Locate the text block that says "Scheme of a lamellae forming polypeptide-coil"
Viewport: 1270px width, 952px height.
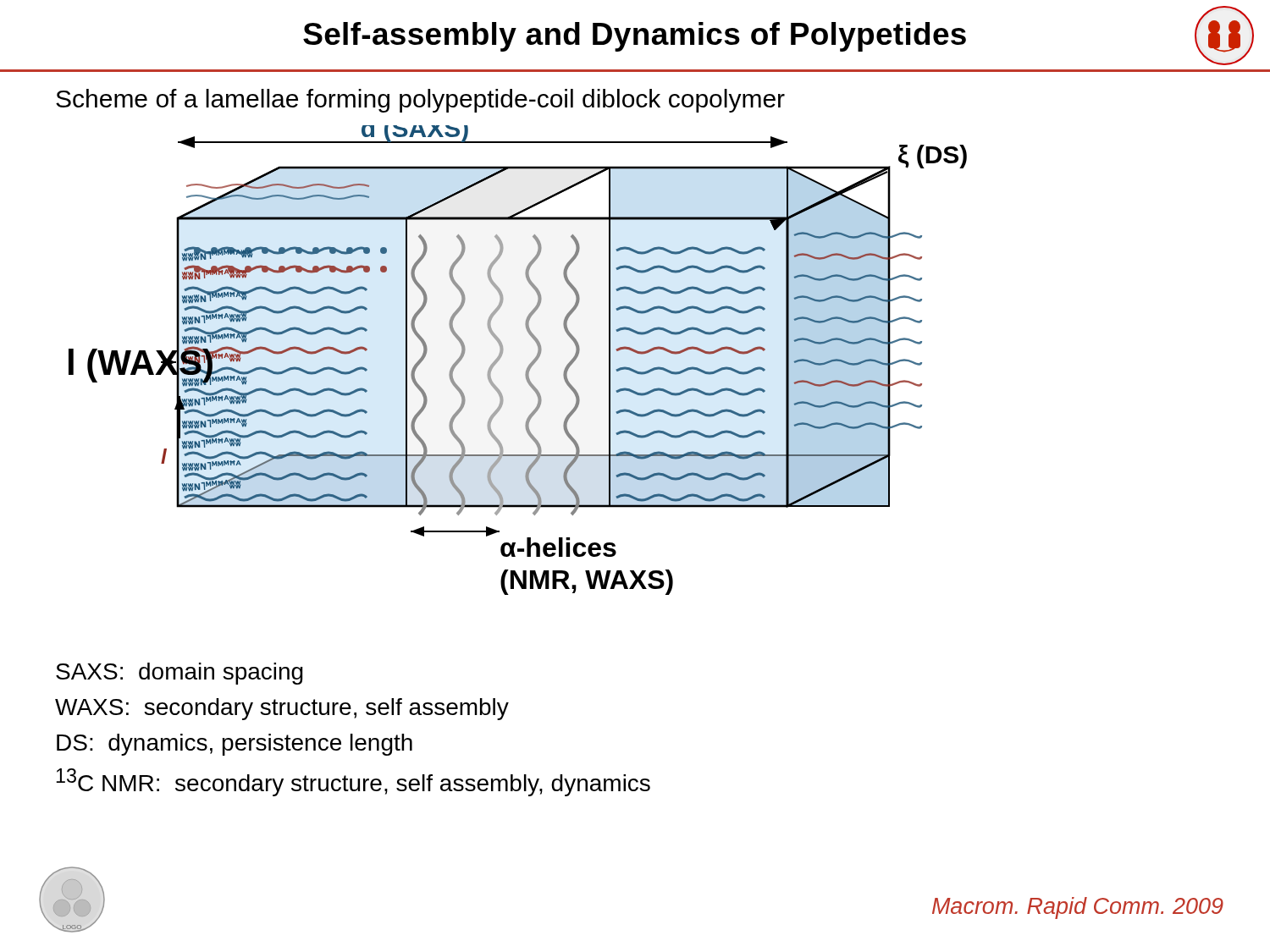pyautogui.click(x=420, y=99)
